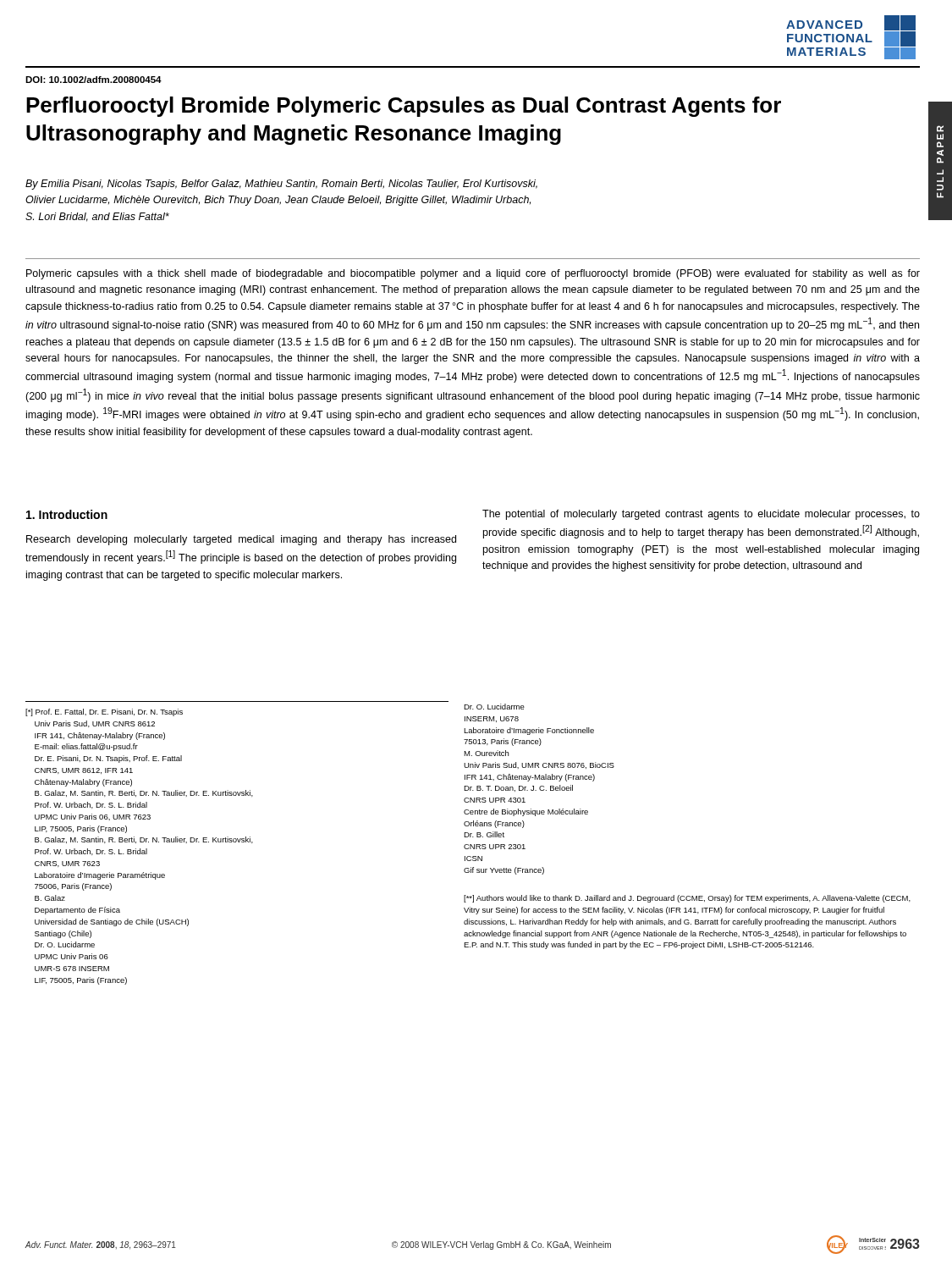Select the section header that reads "1. Introduction"
This screenshot has width=952, height=1270.
pyautogui.click(x=67, y=514)
